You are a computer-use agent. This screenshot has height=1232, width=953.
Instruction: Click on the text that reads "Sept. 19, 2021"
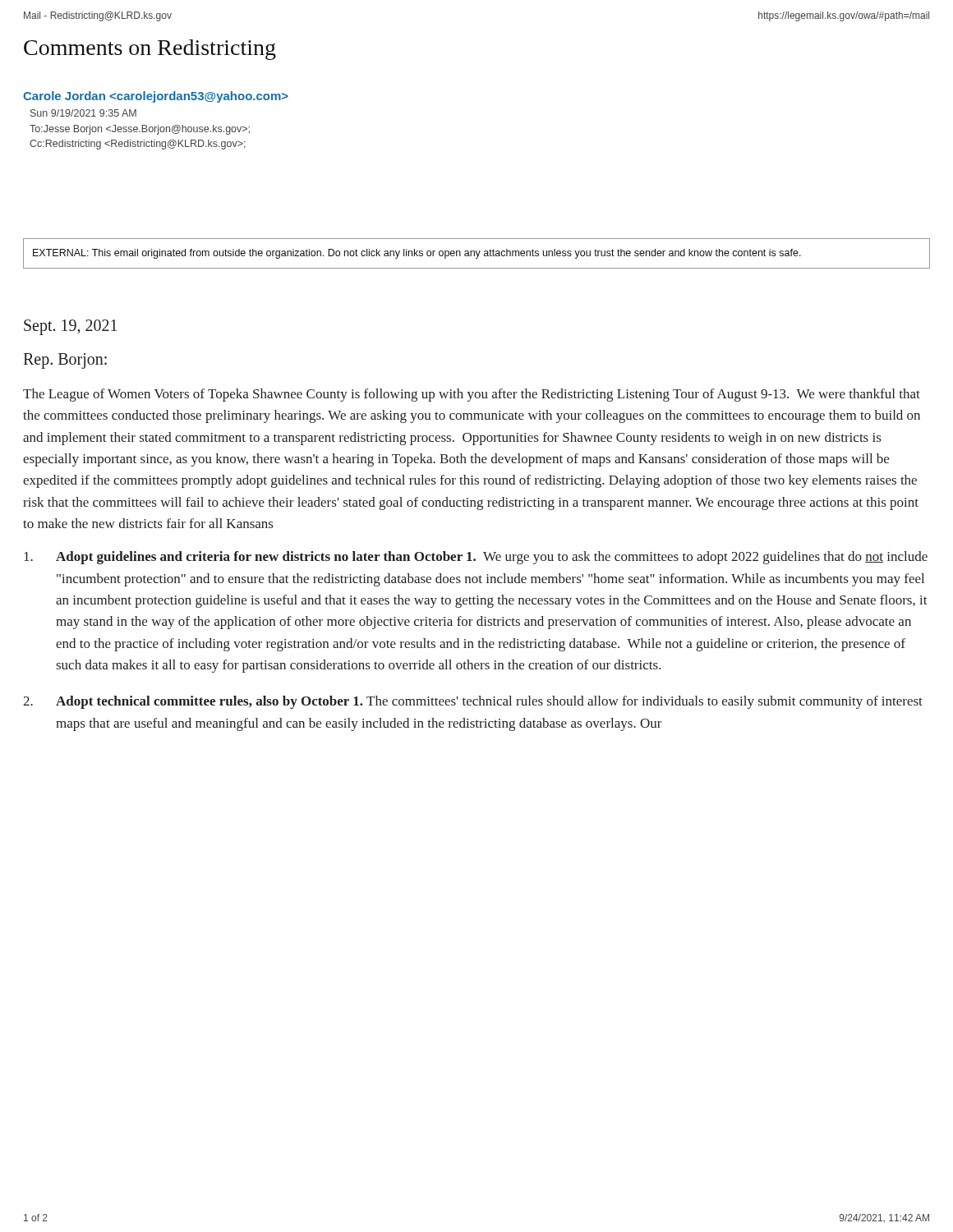coord(70,325)
